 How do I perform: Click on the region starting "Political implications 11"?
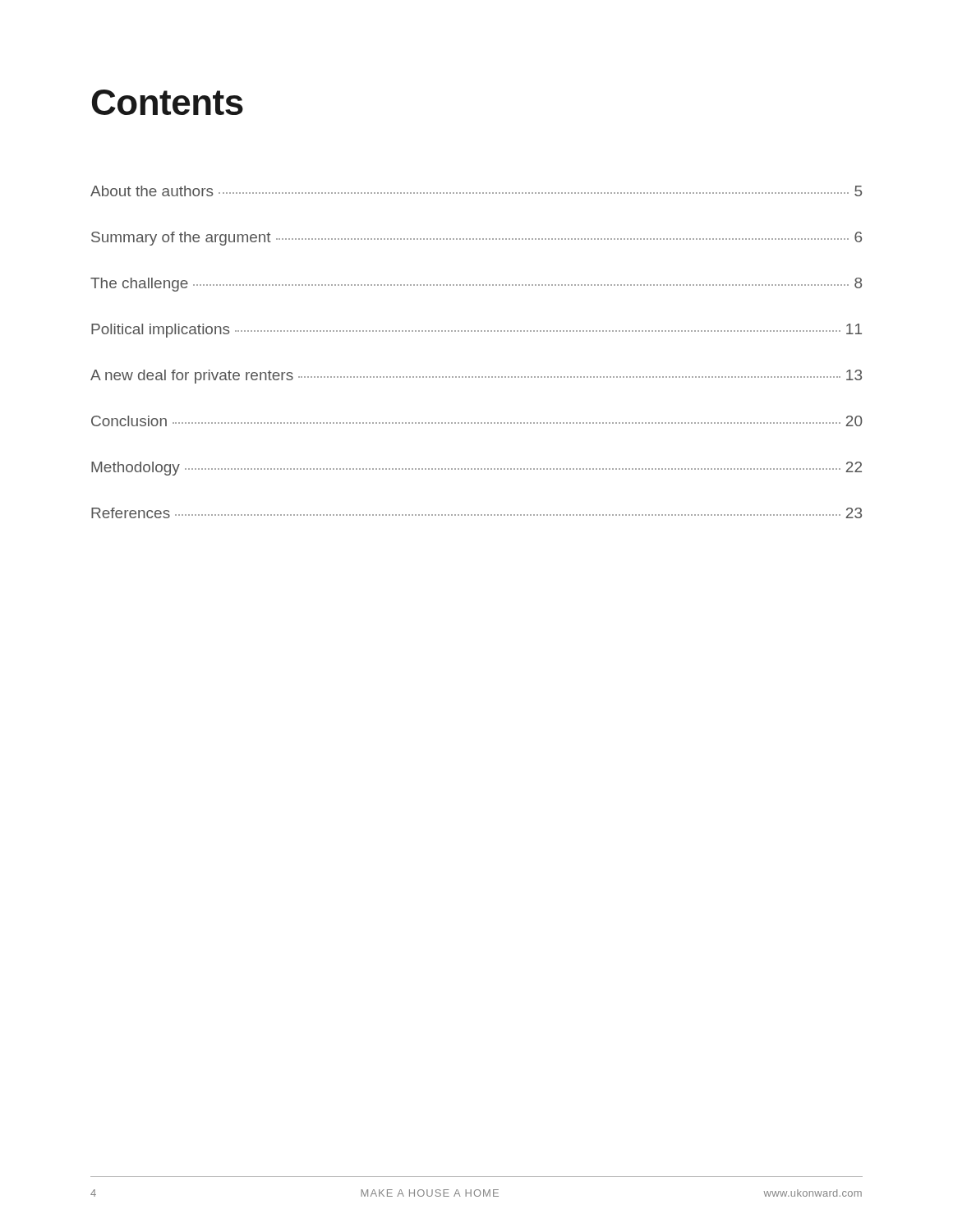476,329
